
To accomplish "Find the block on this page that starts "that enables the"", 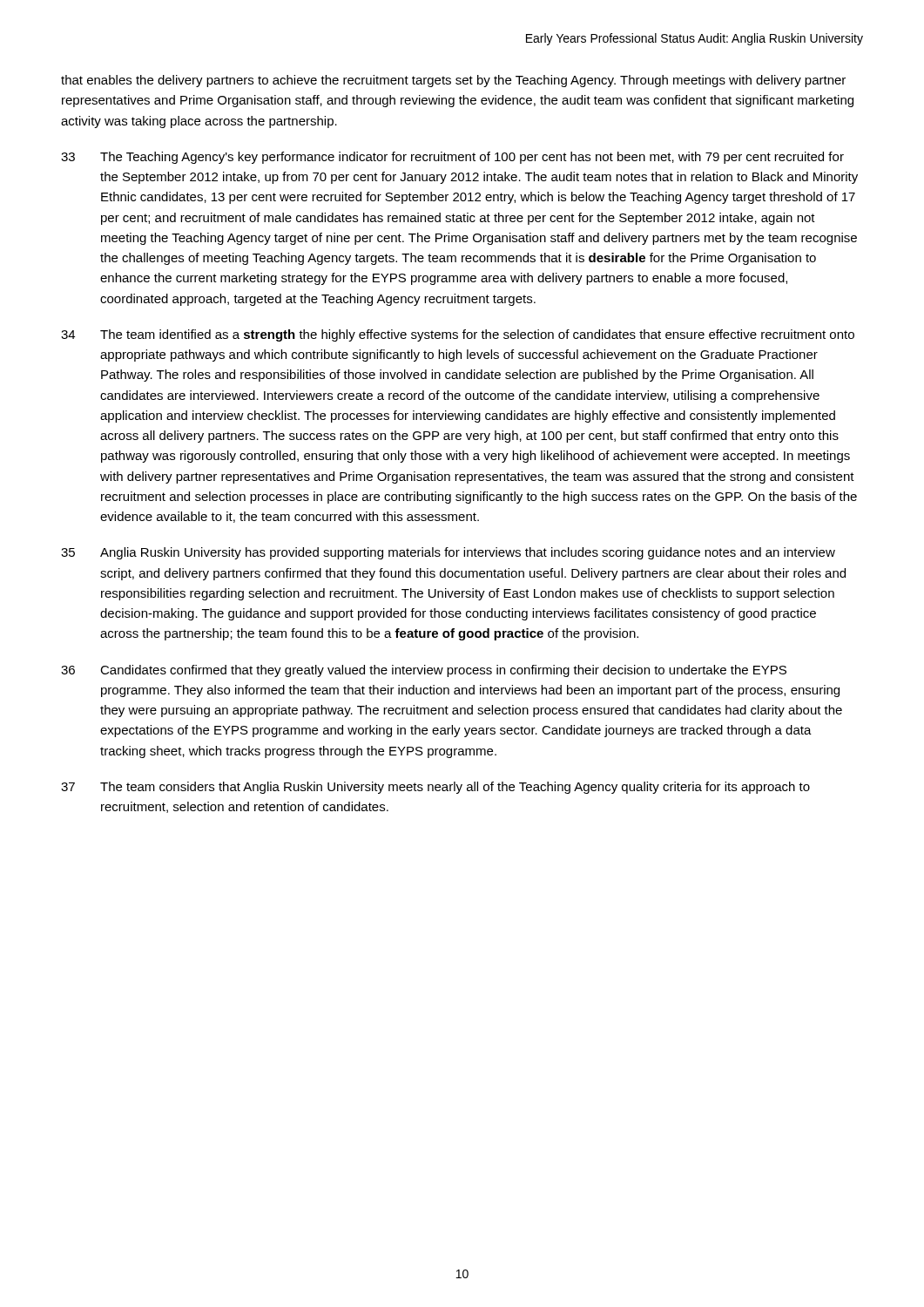I will click(x=458, y=100).
